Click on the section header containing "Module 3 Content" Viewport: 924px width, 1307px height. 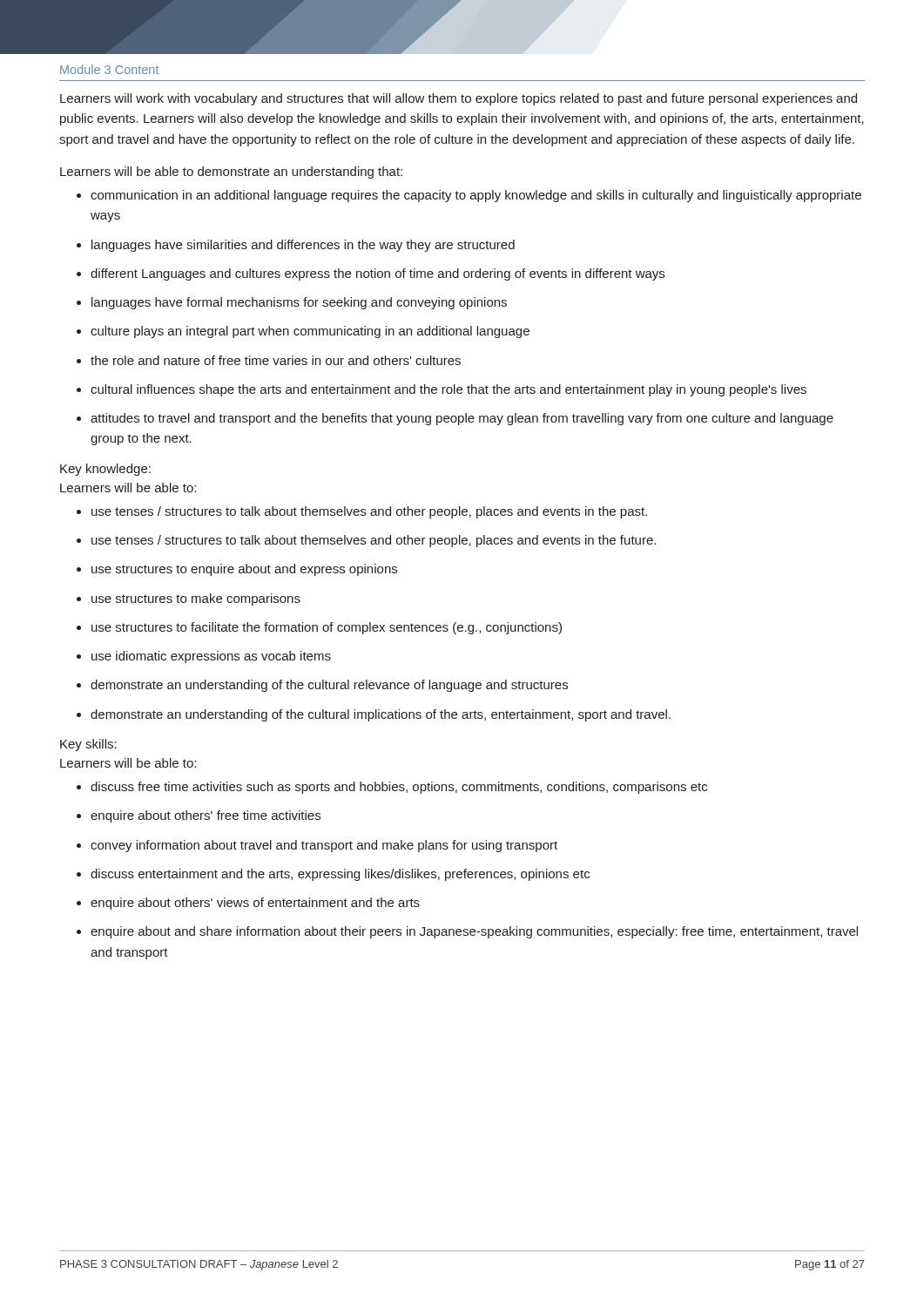pyautogui.click(x=462, y=72)
